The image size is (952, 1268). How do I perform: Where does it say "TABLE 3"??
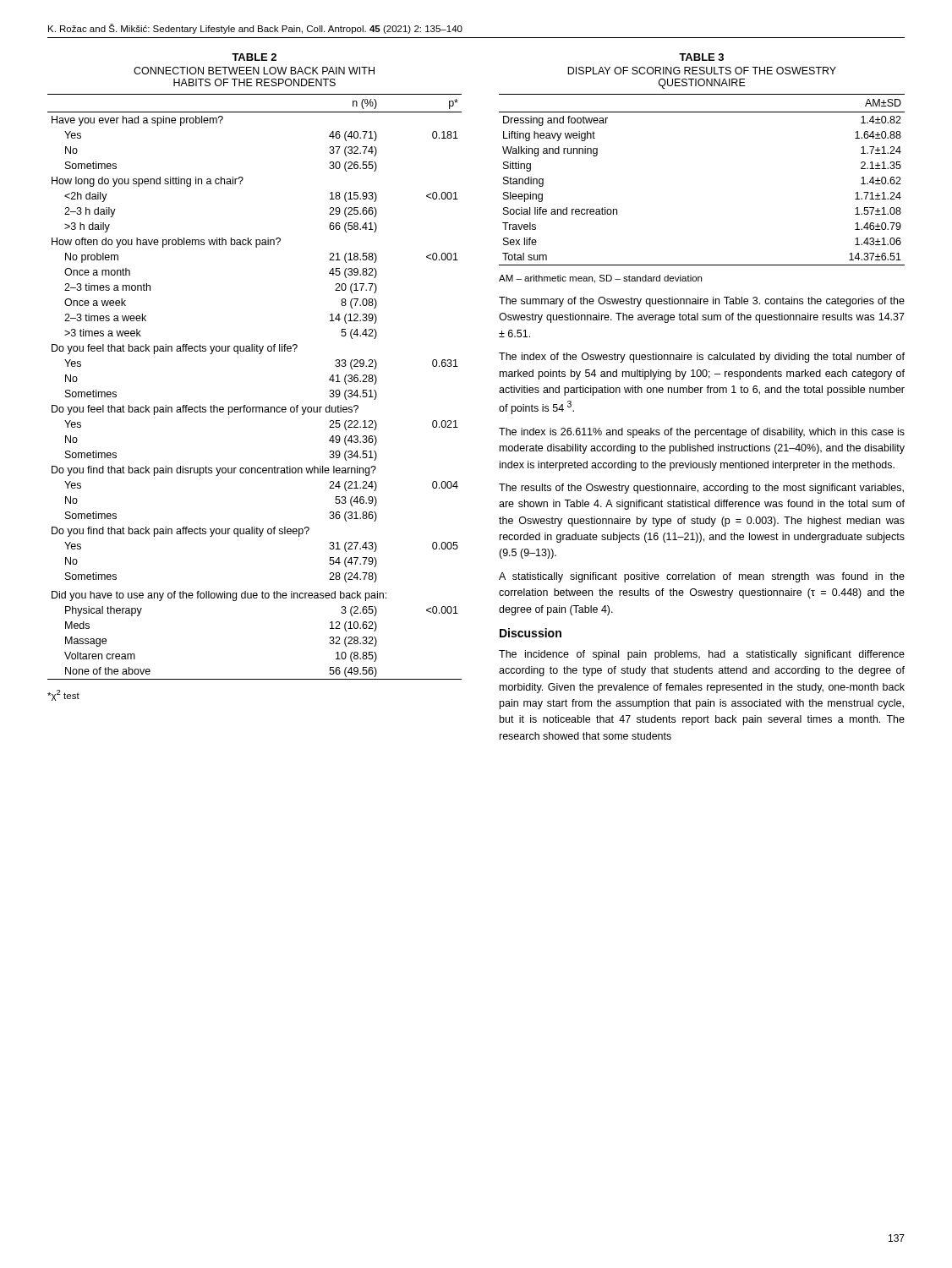pyautogui.click(x=702, y=57)
